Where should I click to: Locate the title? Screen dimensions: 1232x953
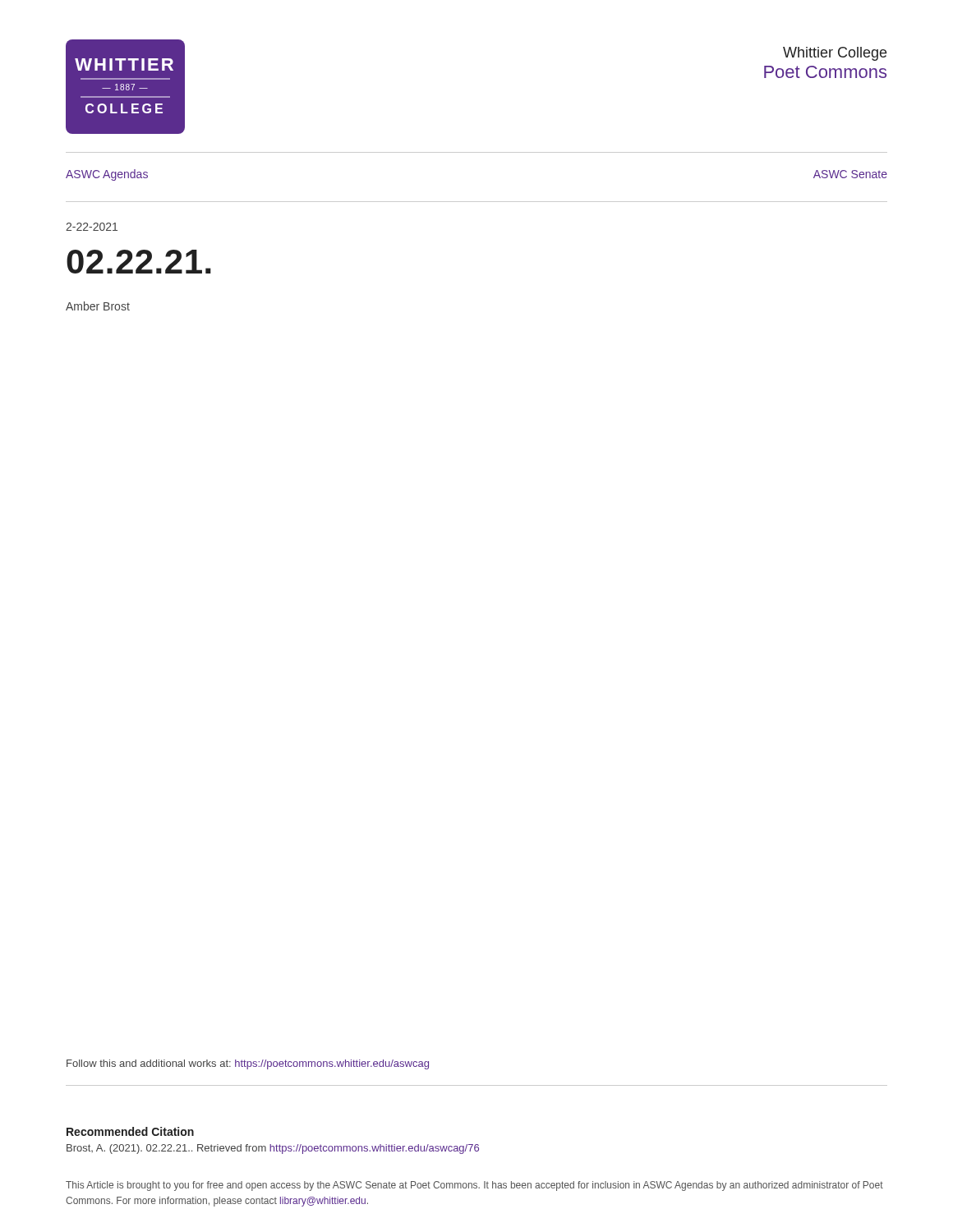140,262
